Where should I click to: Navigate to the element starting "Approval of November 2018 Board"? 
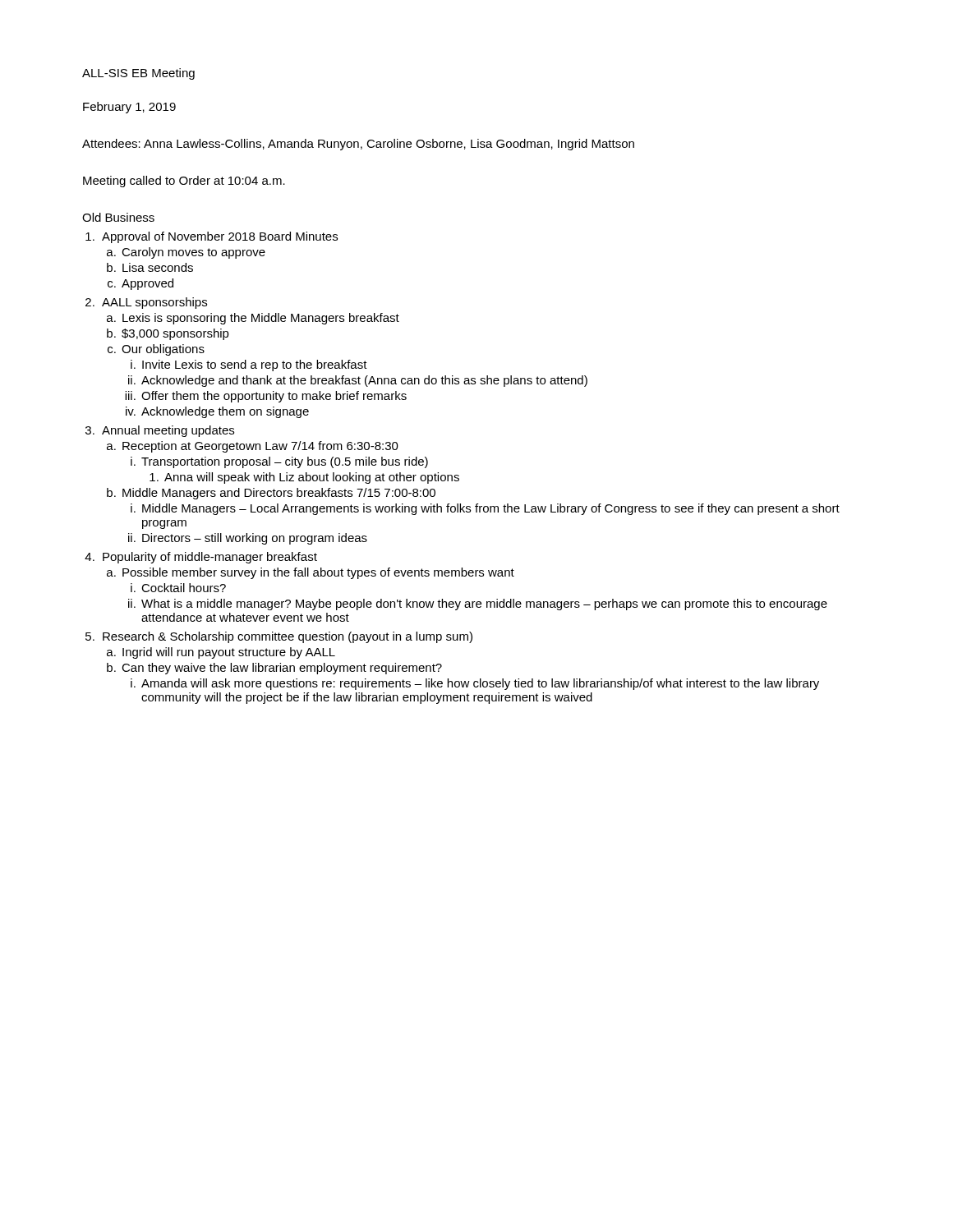coord(220,237)
